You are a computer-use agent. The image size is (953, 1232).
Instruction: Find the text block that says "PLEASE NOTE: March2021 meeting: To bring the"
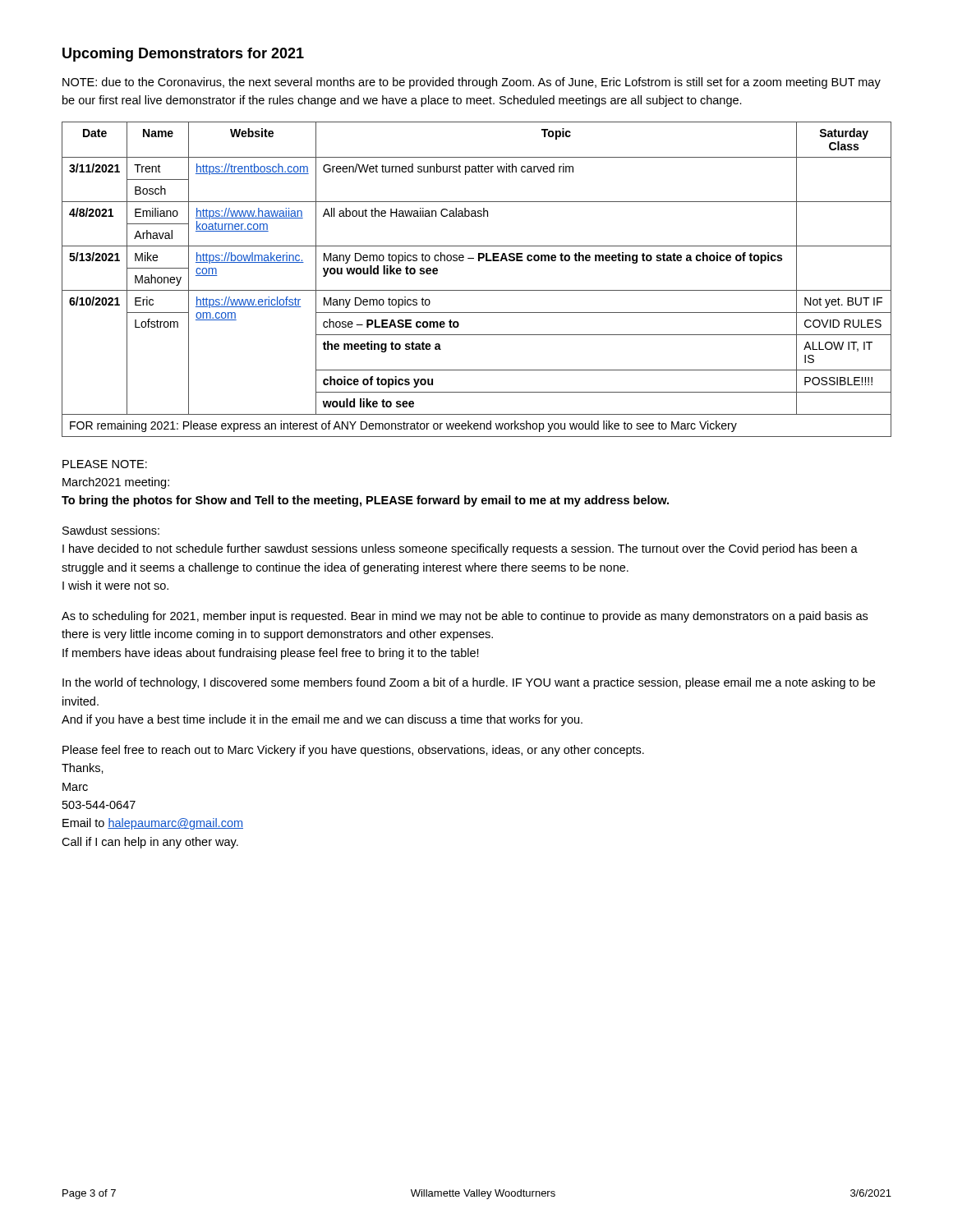[105, 464]
